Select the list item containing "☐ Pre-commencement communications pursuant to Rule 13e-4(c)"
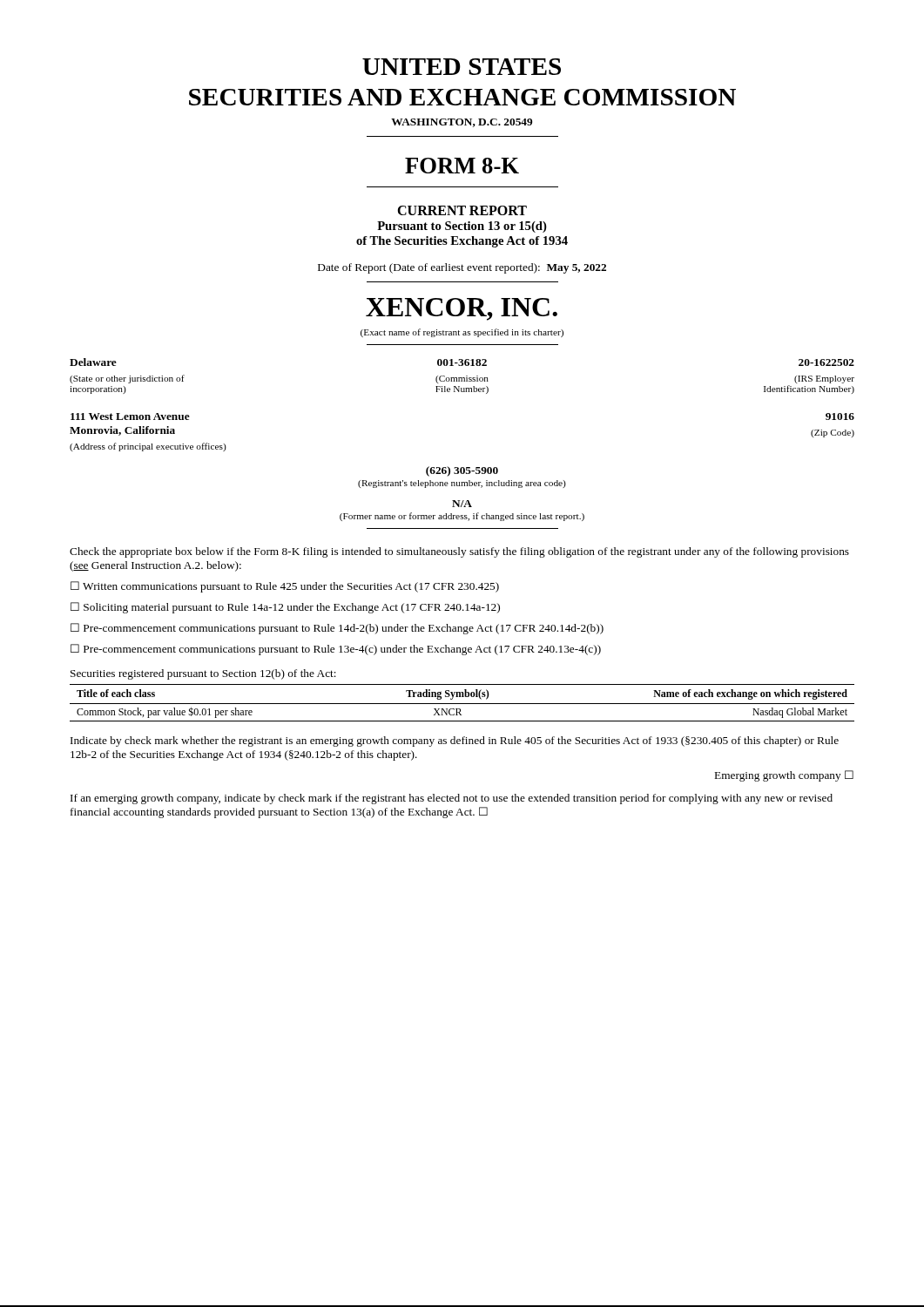The height and width of the screenshot is (1307, 924). pos(335,649)
